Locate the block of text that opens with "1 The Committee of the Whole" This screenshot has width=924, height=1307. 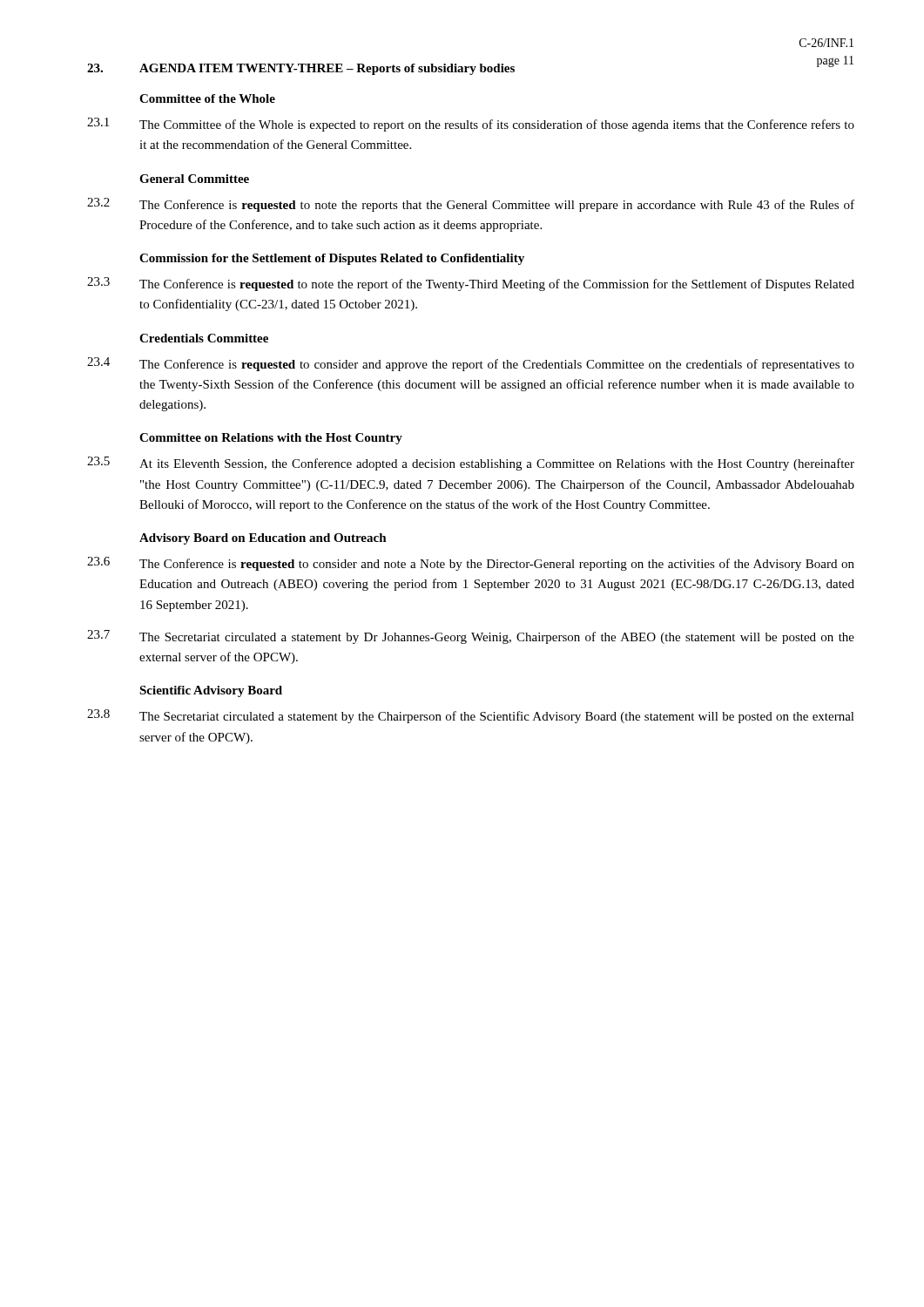[x=471, y=135]
